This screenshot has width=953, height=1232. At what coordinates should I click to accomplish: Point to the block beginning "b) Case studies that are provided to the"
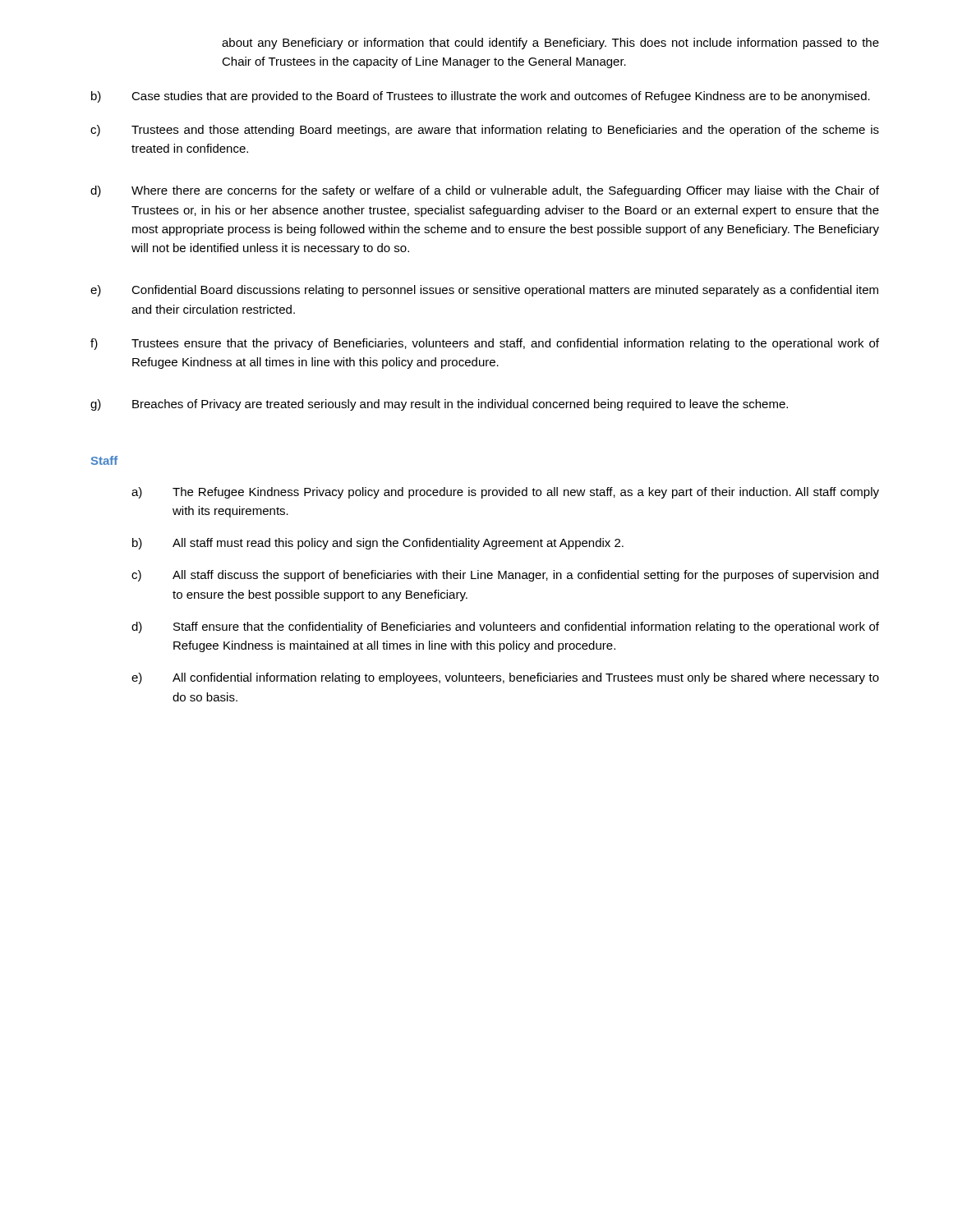coord(485,95)
